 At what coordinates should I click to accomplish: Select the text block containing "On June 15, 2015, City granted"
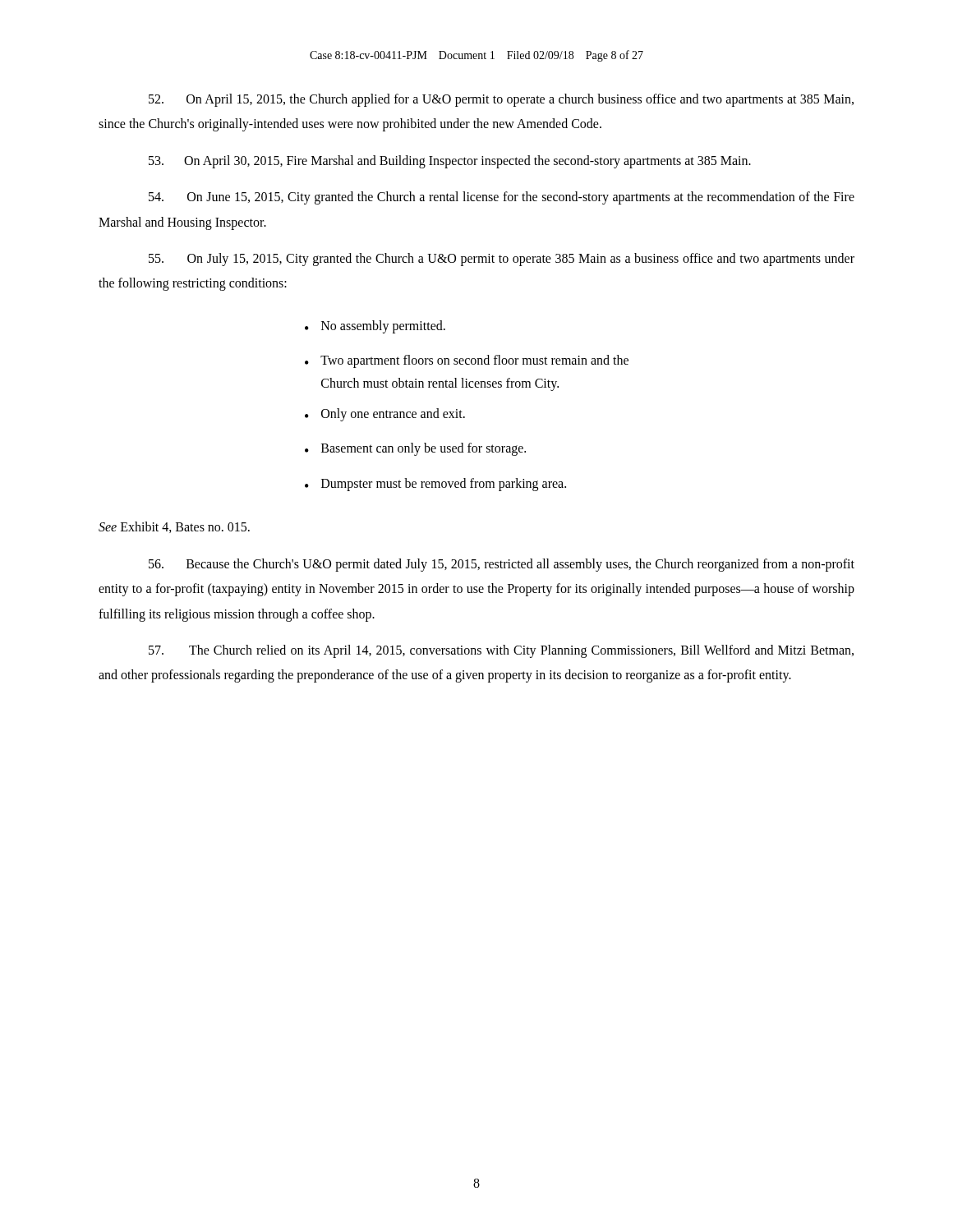(x=476, y=210)
